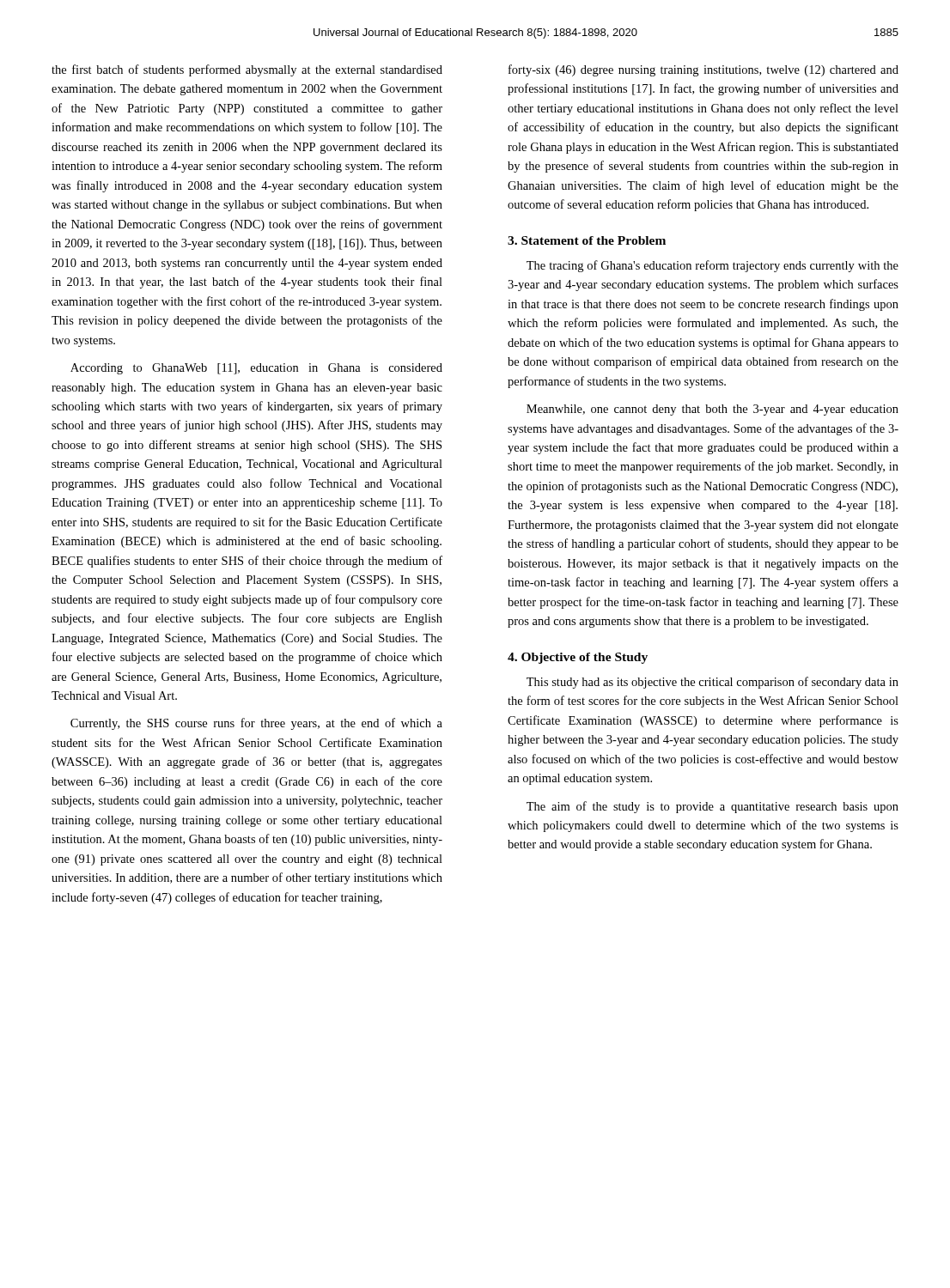Select the text block containing "Meanwhile, one cannot deny that both"
The height and width of the screenshot is (1288, 950).
pos(703,515)
